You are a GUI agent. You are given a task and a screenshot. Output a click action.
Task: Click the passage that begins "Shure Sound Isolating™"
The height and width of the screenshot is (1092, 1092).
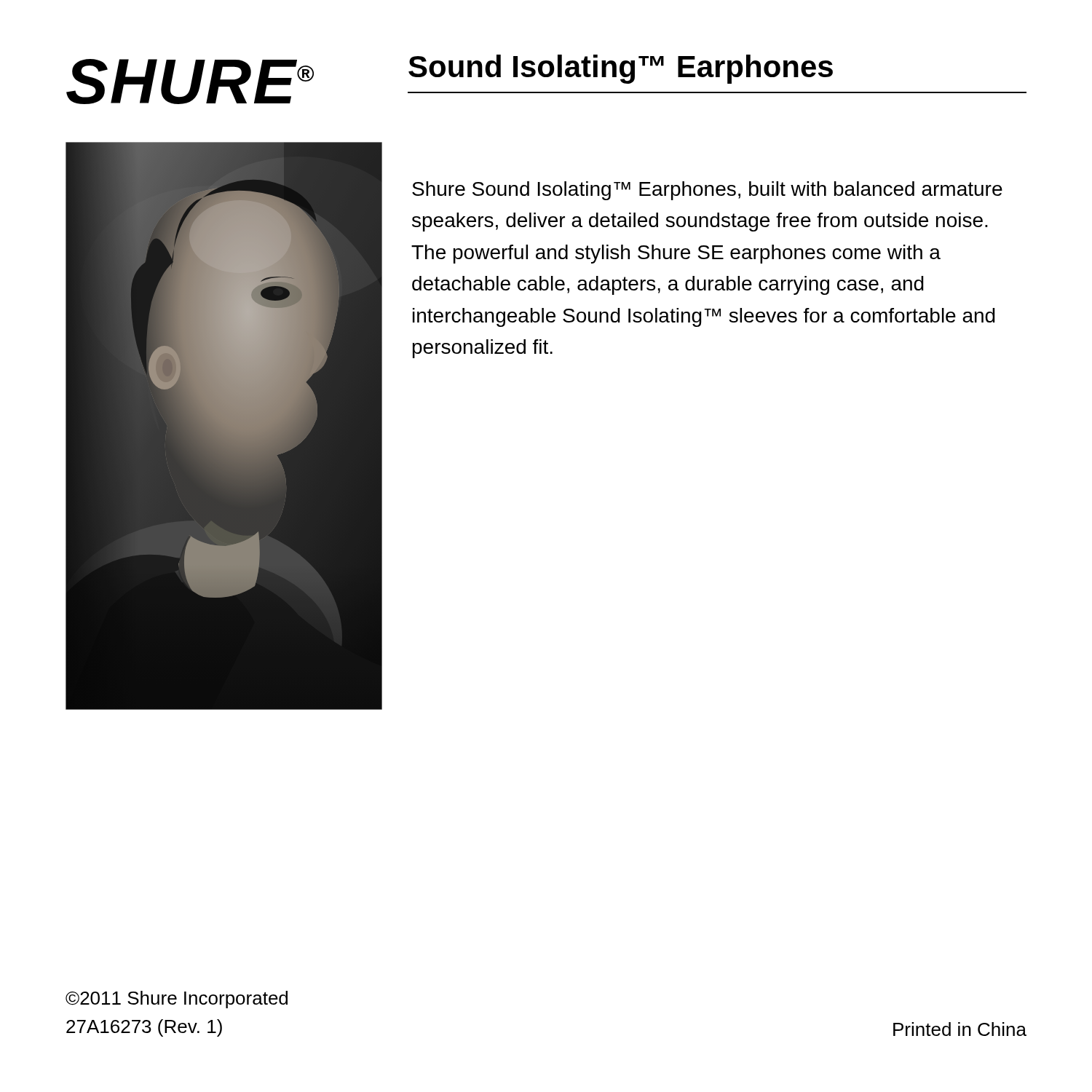(x=719, y=268)
